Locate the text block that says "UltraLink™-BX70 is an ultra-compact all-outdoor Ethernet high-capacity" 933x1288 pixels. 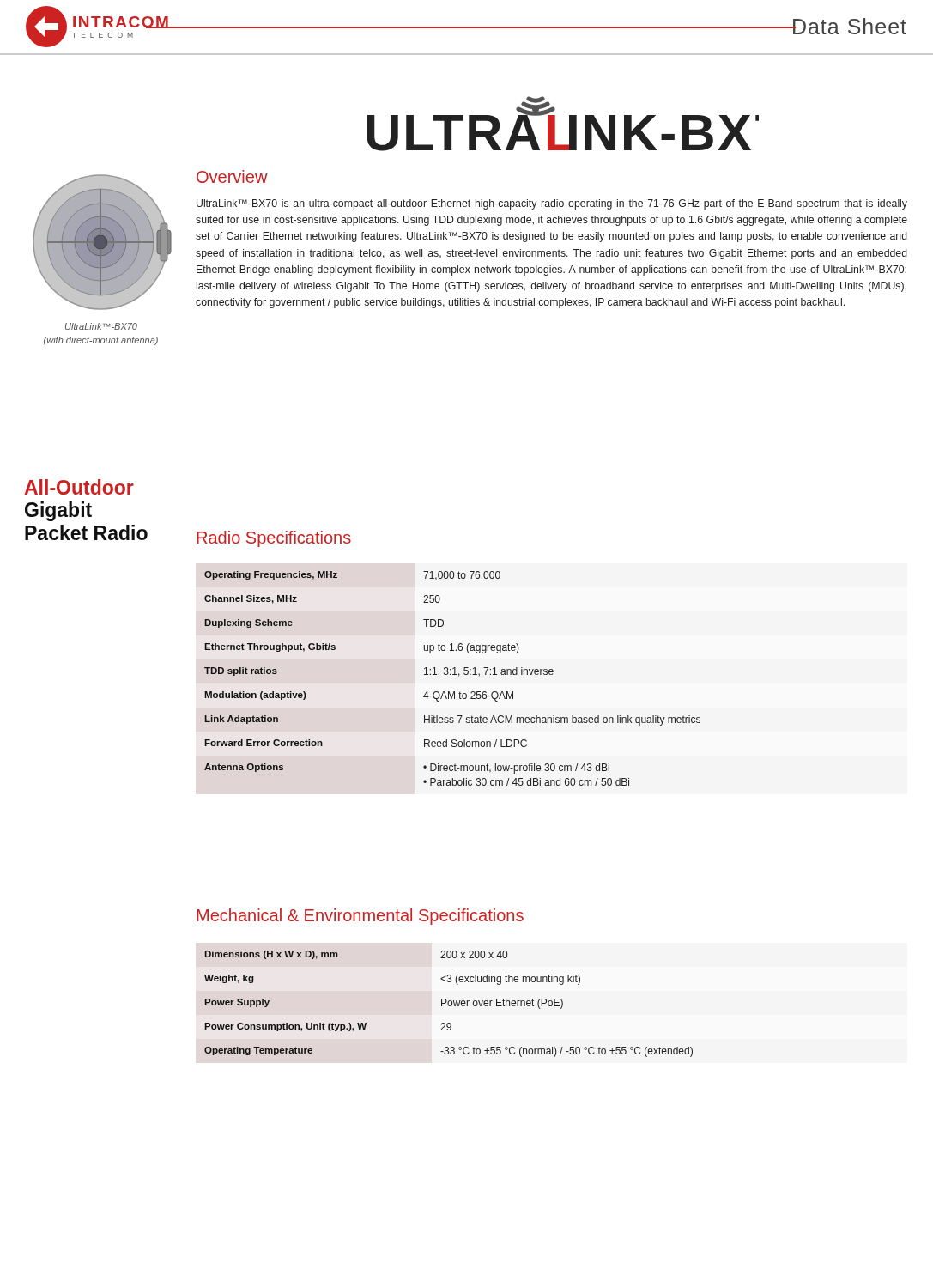point(551,253)
